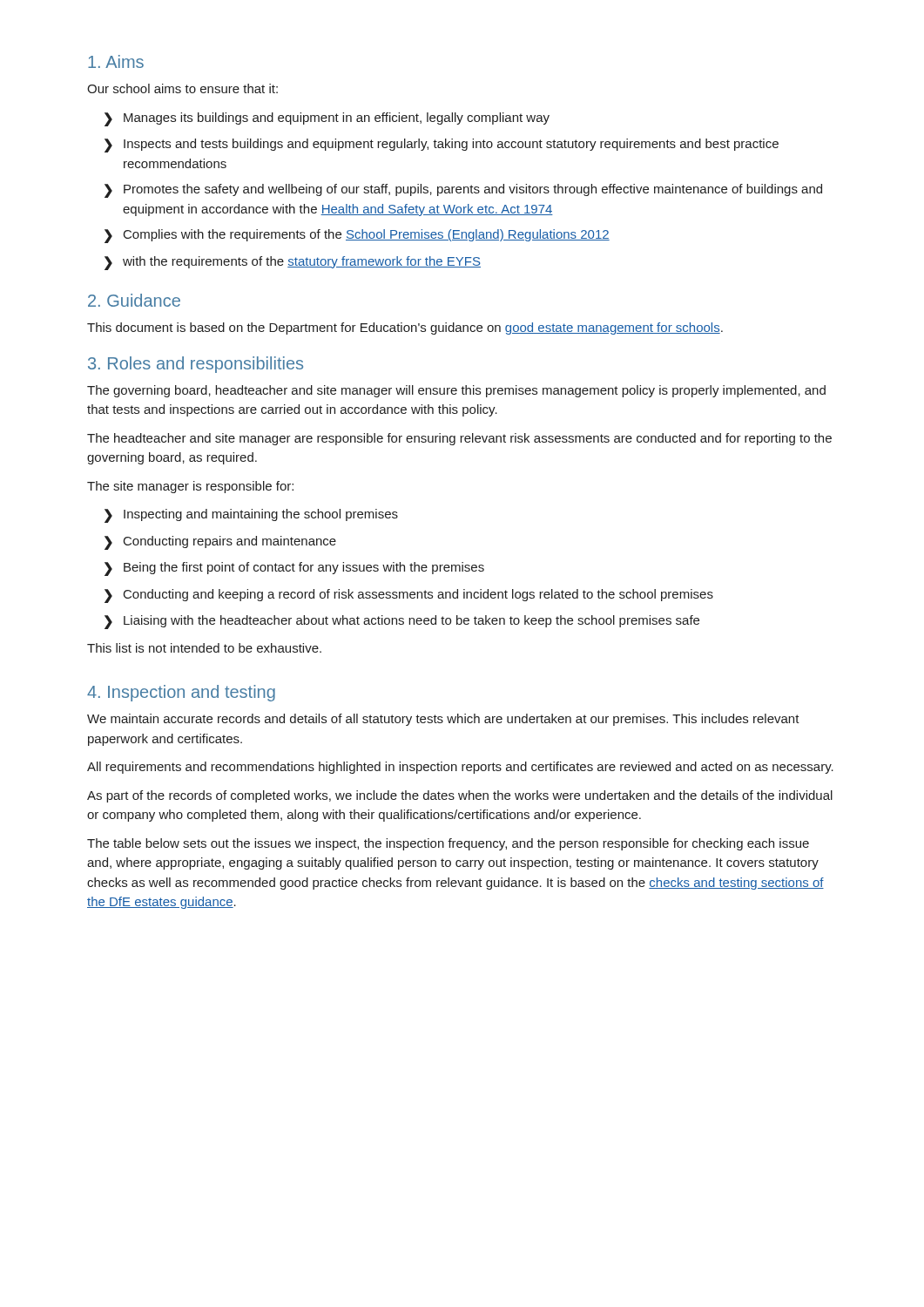Select the text block that reads "All requirements and recommendations highlighted in inspection reports"
This screenshot has width=924, height=1307.
pos(462,767)
